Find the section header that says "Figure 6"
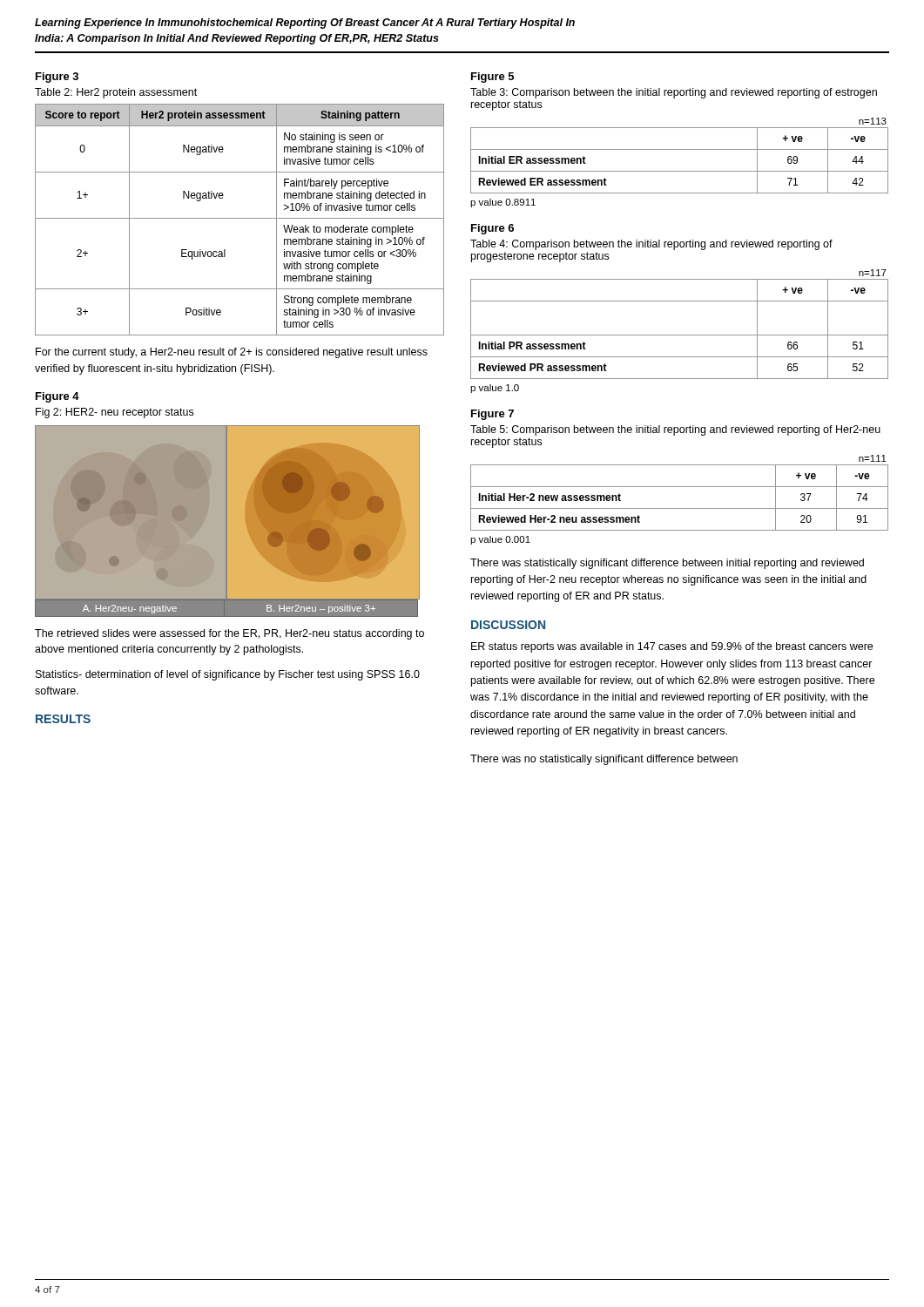 coord(492,228)
